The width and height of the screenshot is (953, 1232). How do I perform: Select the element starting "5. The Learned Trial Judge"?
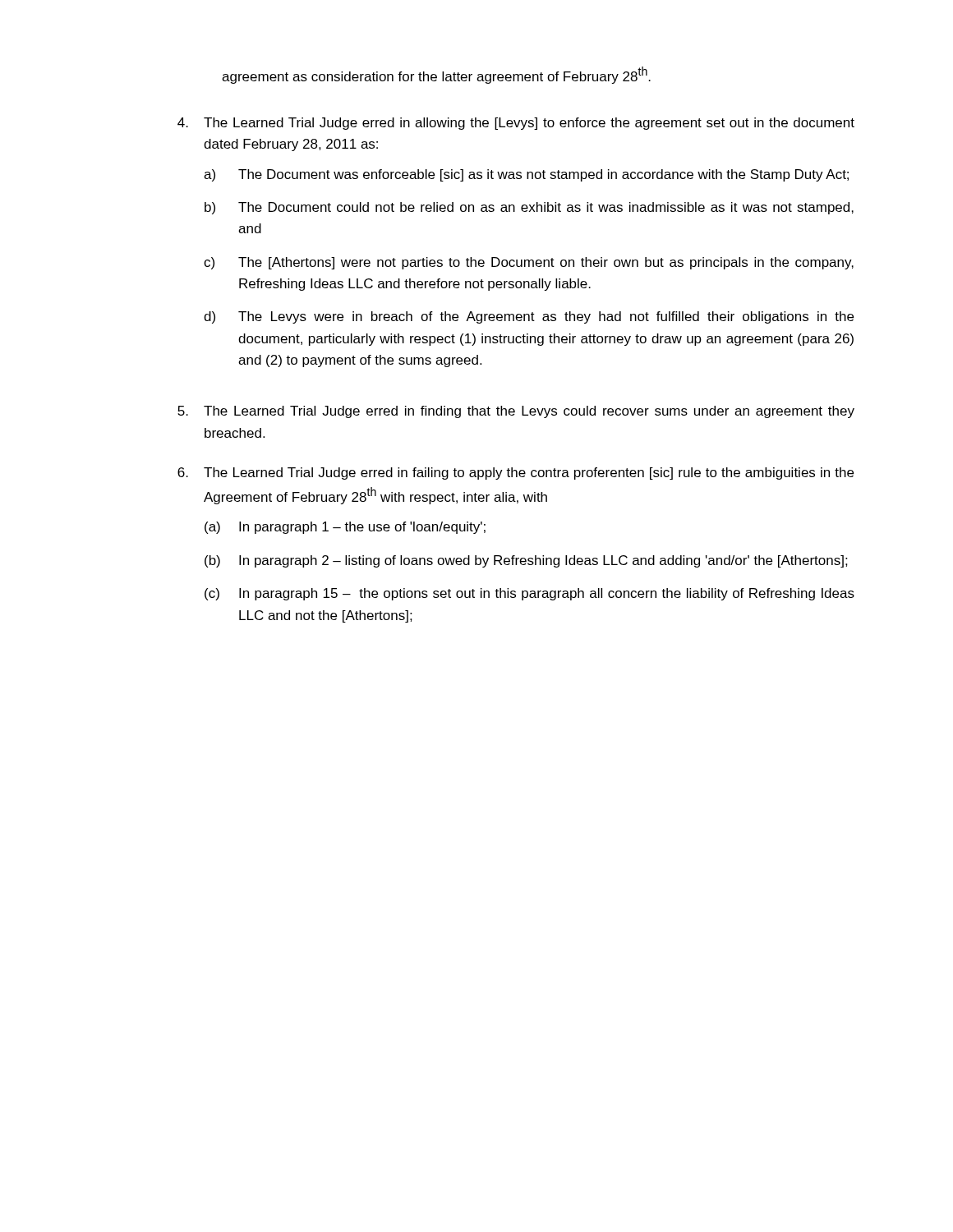pyautogui.click(x=501, y=423)
